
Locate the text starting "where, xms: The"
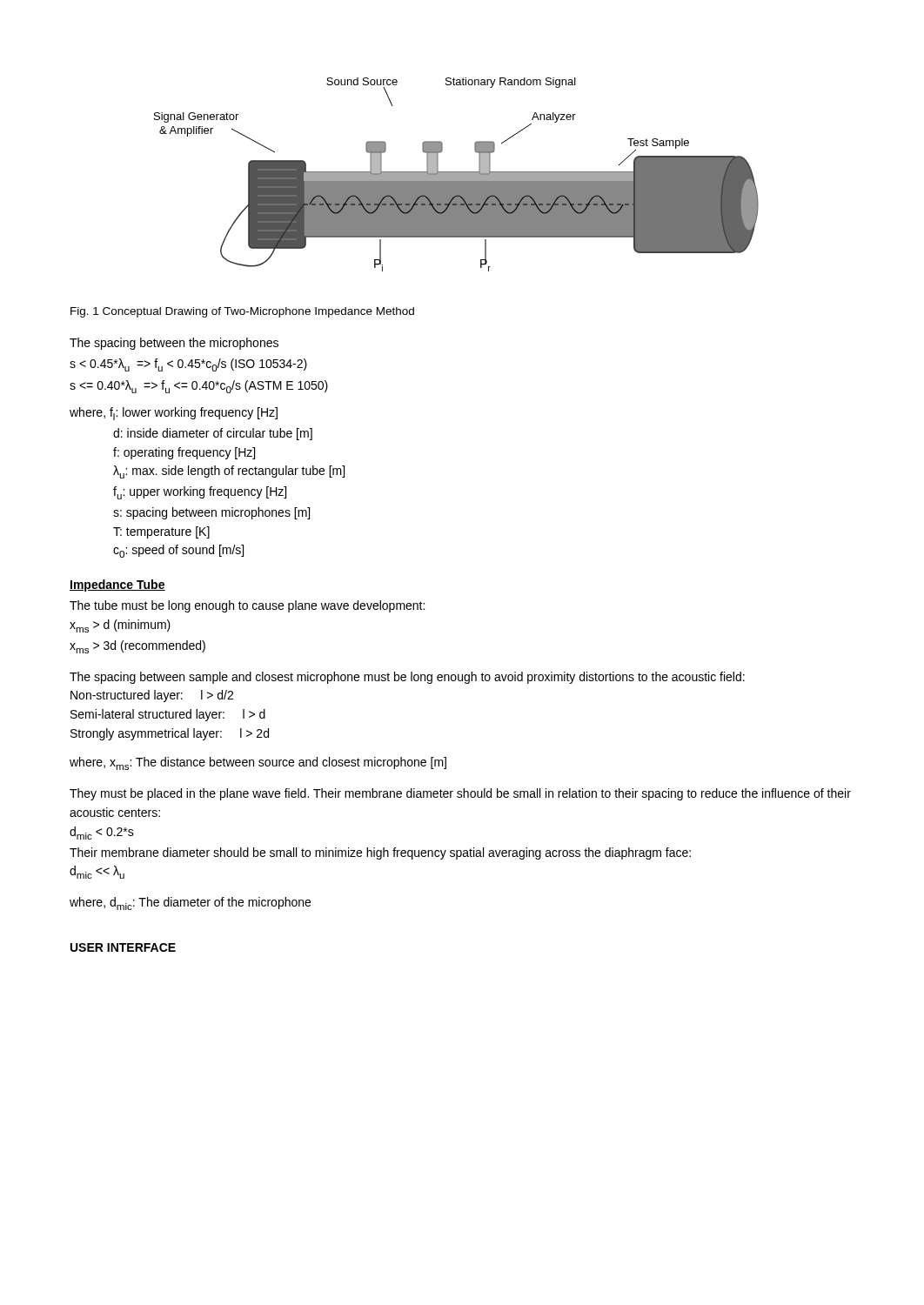258,764
